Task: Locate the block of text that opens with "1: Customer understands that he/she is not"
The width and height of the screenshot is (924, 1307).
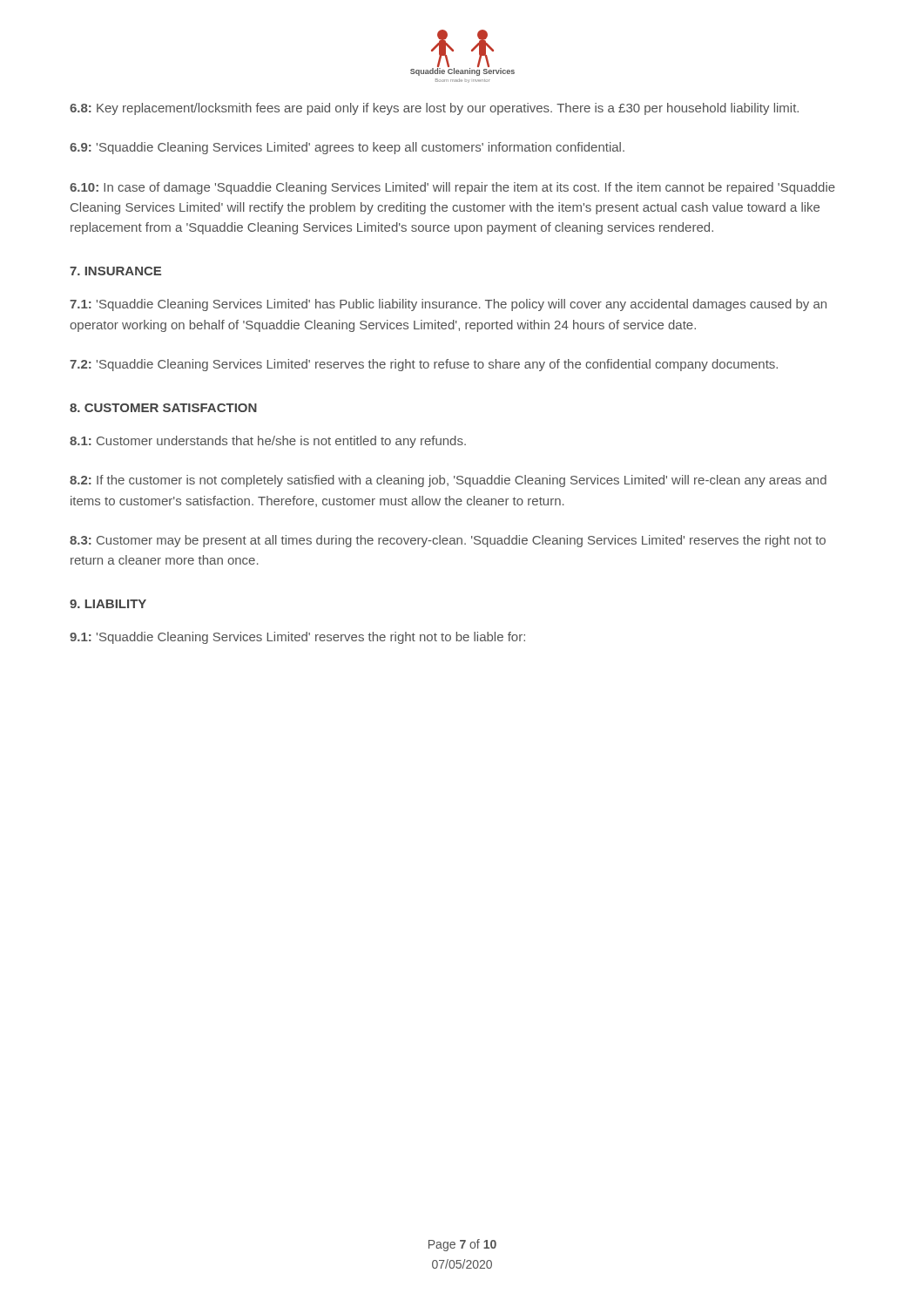Action: 268,440
